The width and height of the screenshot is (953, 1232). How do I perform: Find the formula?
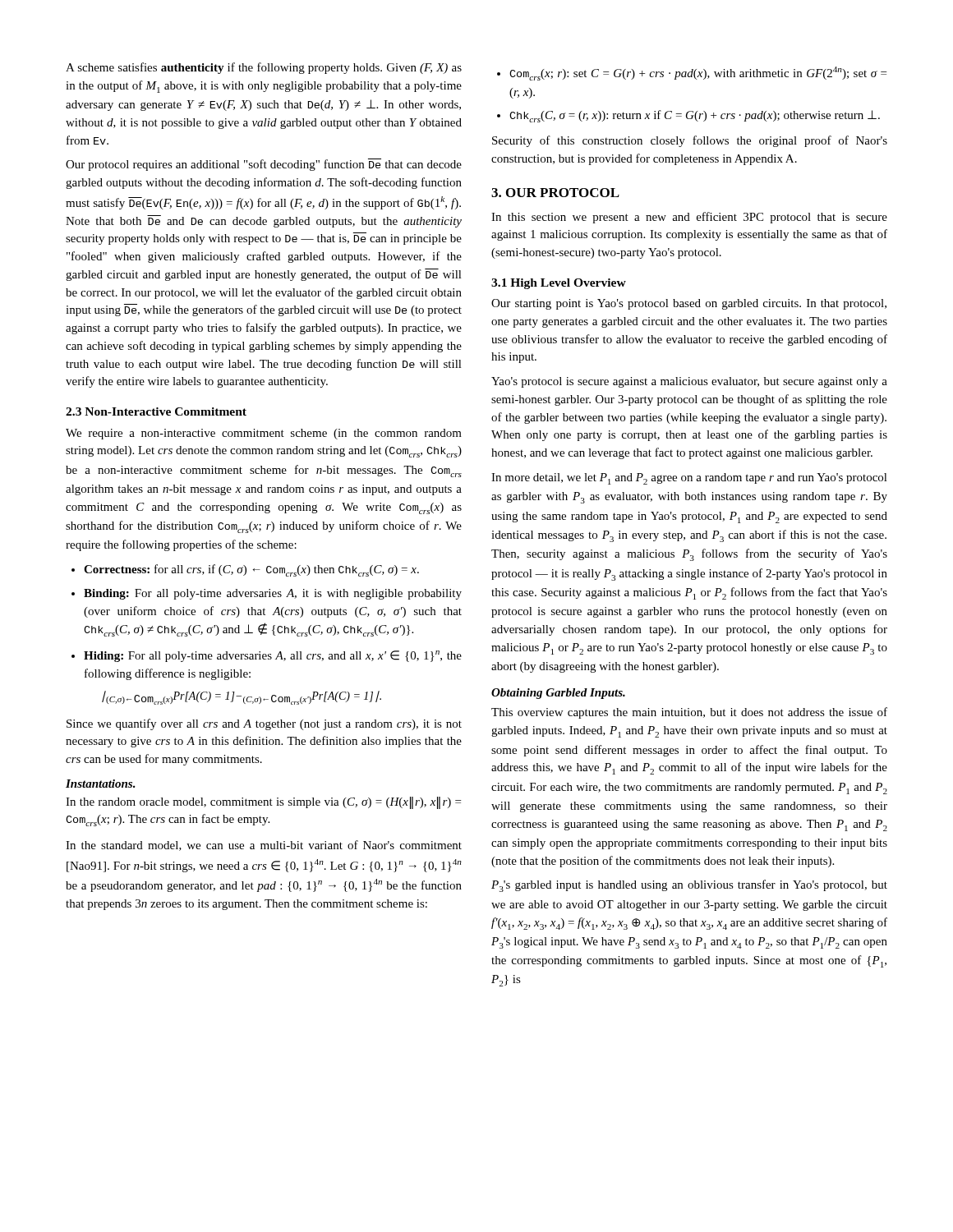(241, 698)
